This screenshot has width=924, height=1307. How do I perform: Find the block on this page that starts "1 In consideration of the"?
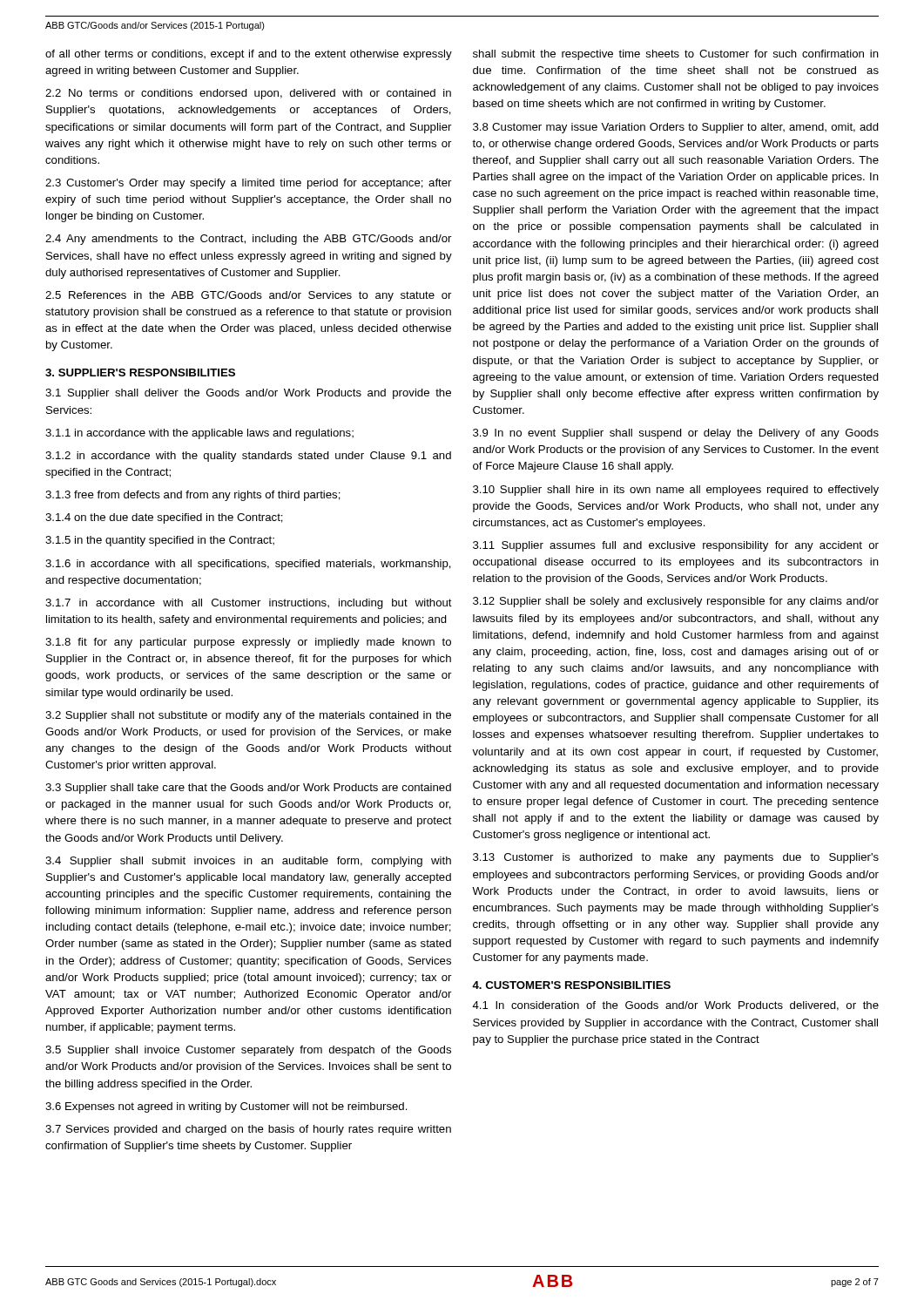[x=676, y=1022]
